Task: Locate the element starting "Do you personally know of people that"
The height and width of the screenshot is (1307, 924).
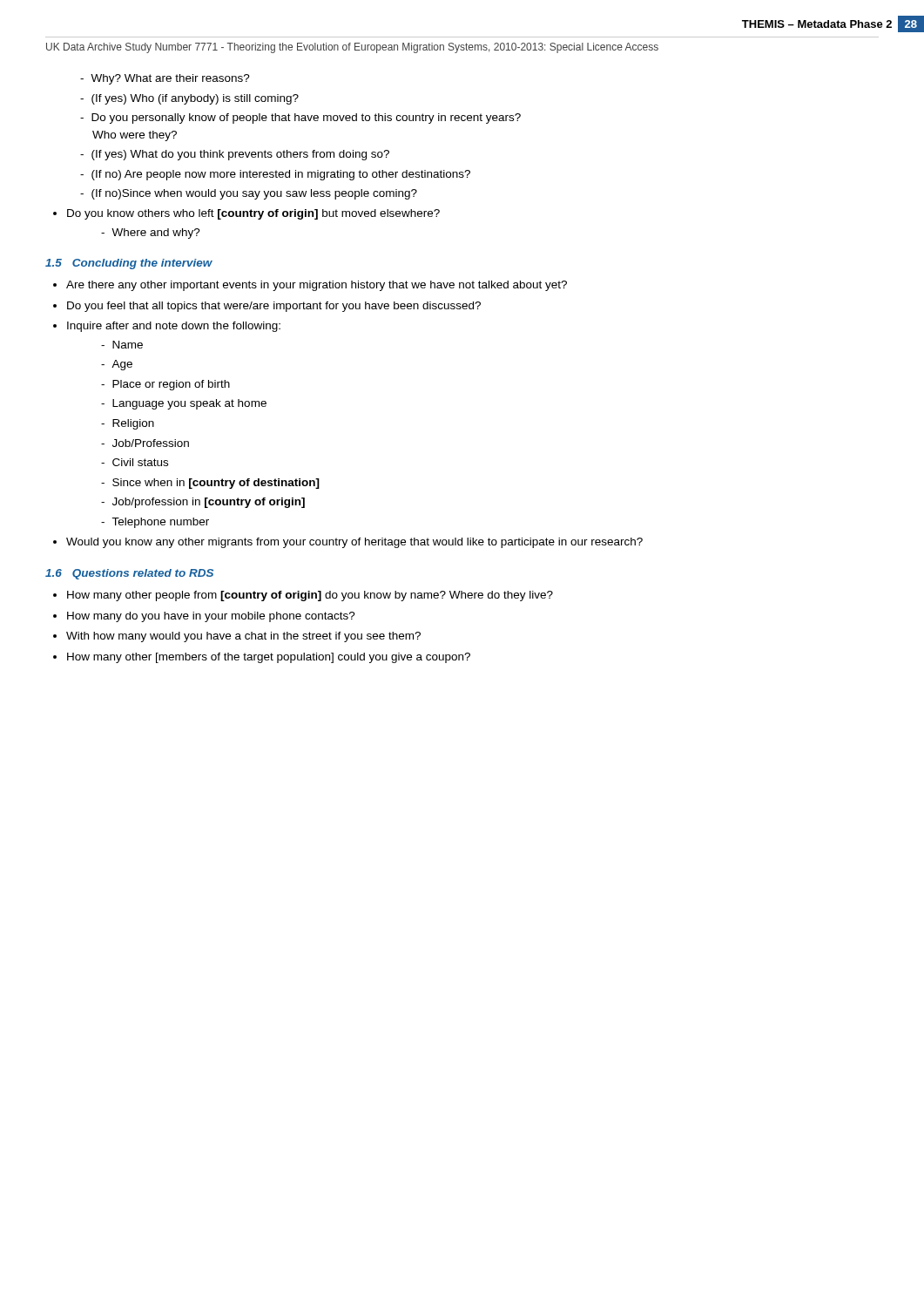Action: (306, 126)
